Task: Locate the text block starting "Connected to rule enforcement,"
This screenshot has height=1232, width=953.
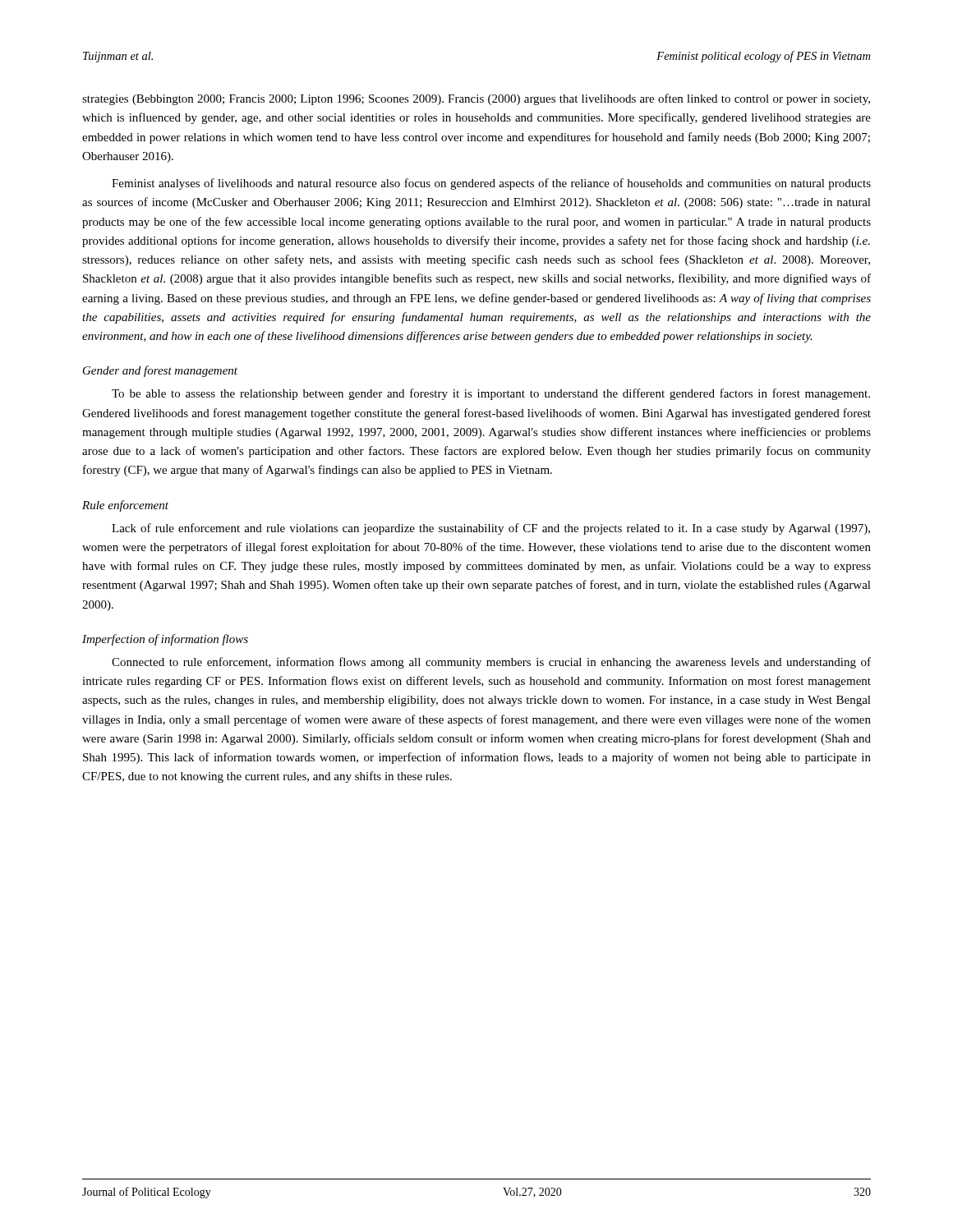Action: [x=476, y=720]
